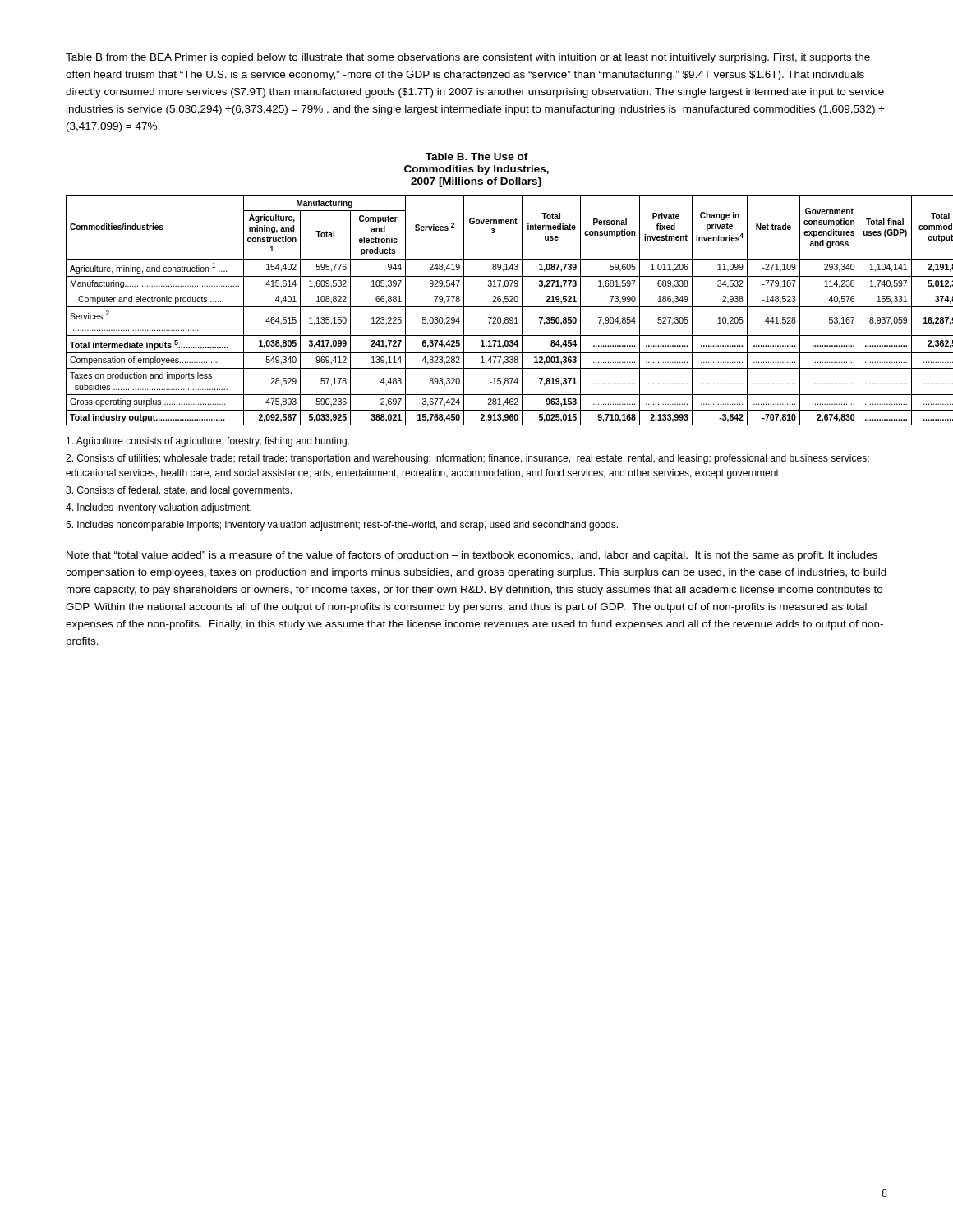Navigate to the text starting "Table B from the BEA Primer"
The height and width of the screenshot is (1232, 953).
[475, 91]
